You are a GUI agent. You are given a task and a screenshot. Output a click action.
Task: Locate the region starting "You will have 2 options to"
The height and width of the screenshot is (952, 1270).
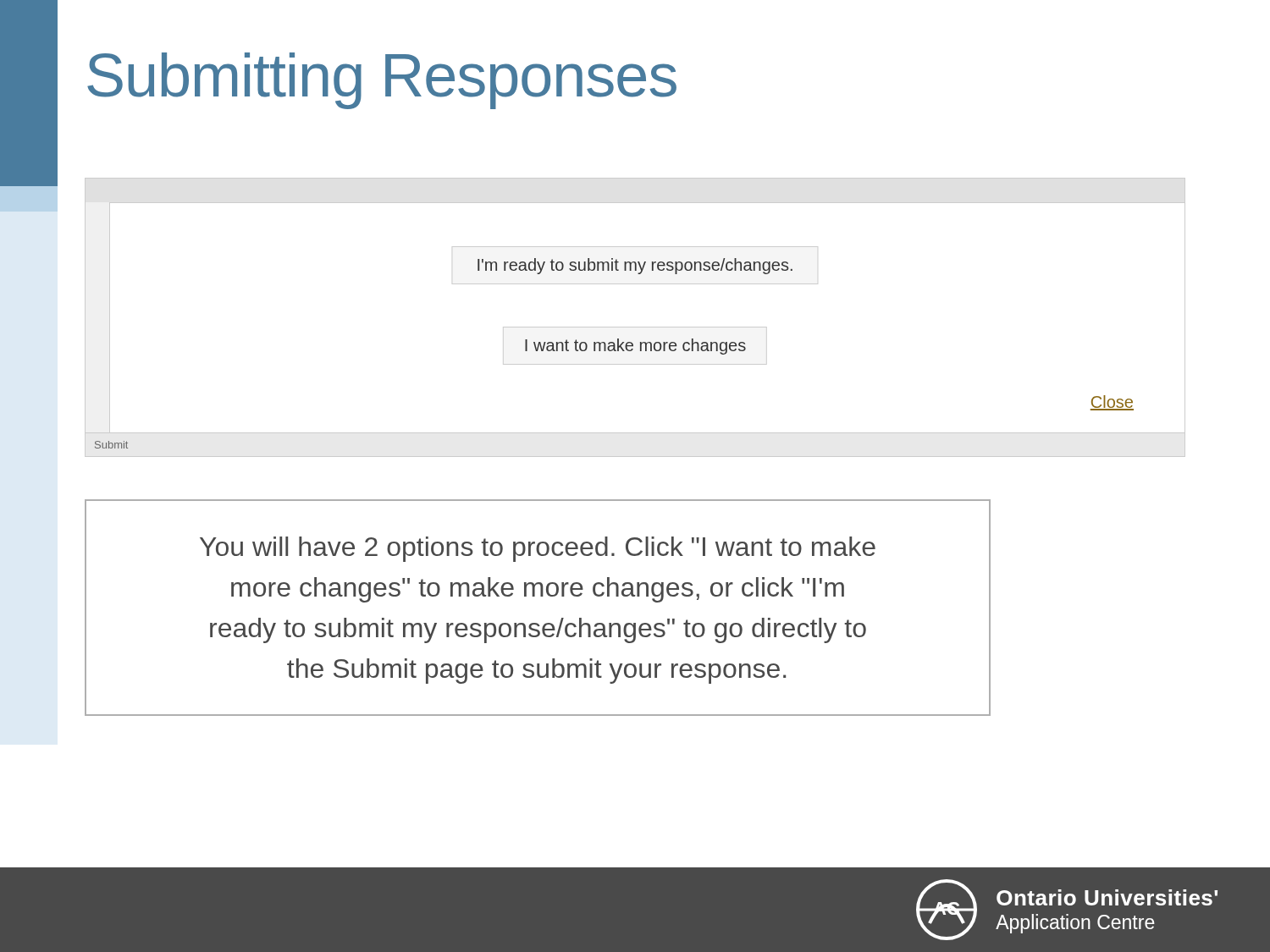click(x=538, y=608)
